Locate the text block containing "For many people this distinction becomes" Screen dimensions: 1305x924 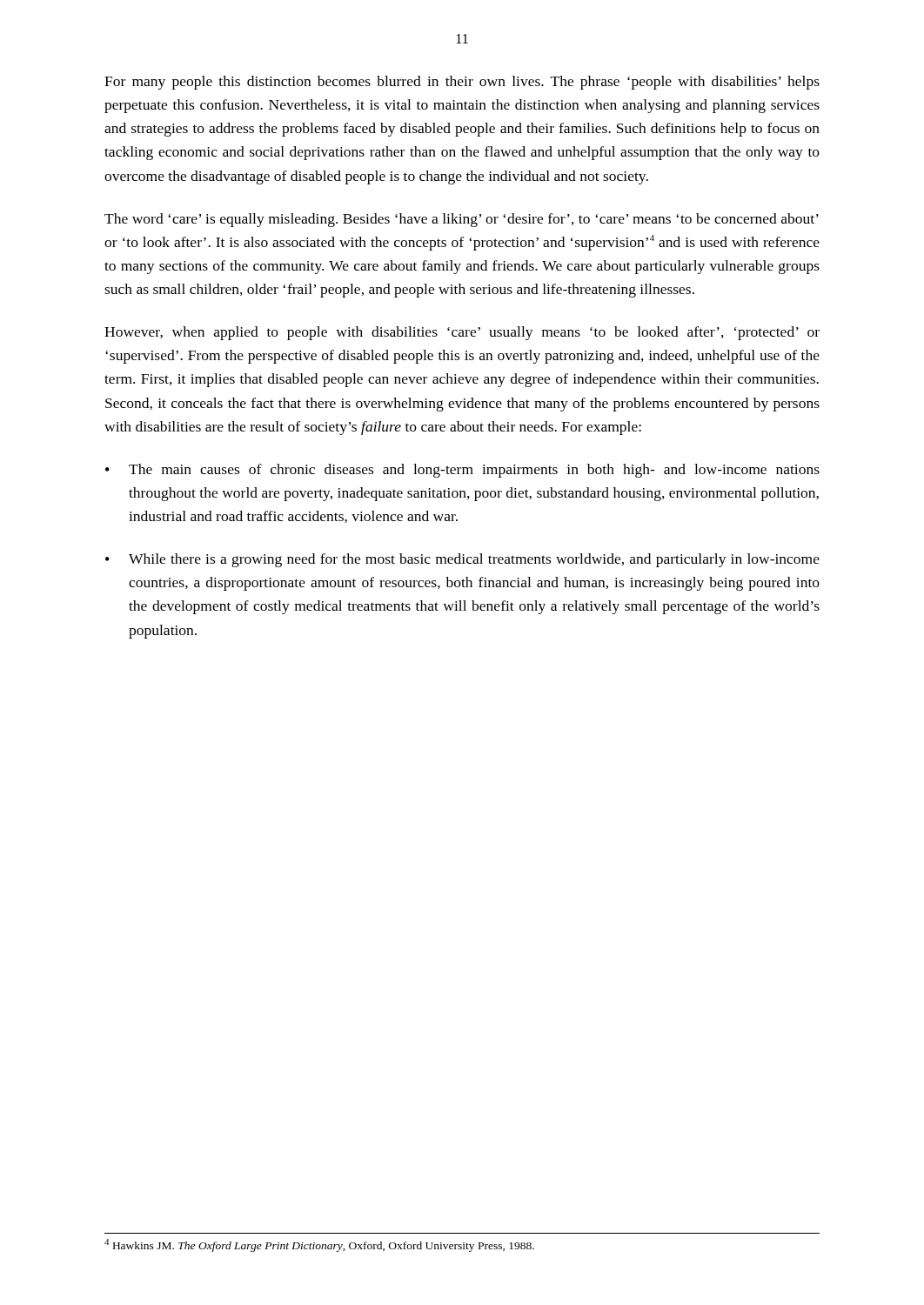462,128
